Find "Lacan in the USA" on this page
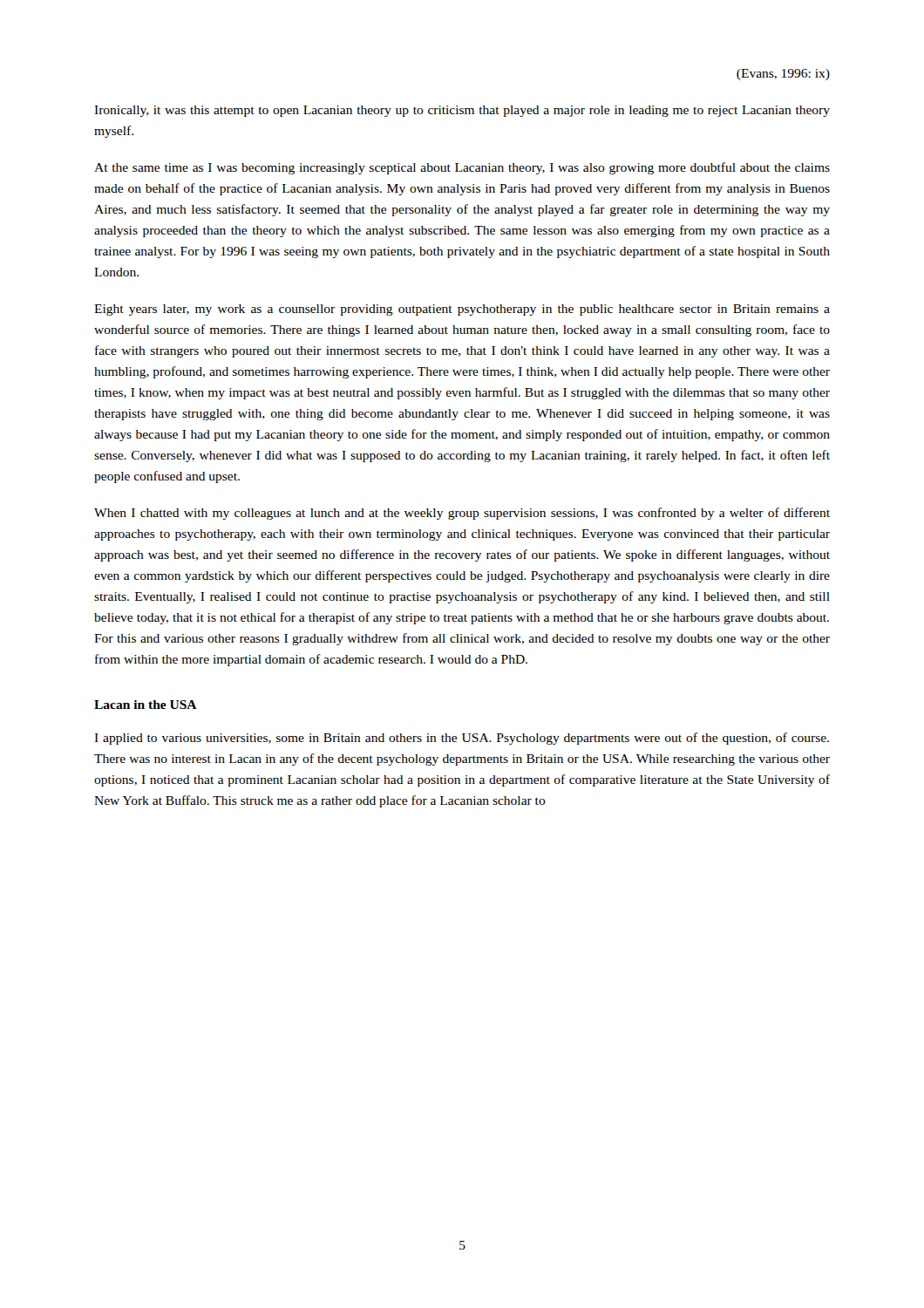 point(145,704)
